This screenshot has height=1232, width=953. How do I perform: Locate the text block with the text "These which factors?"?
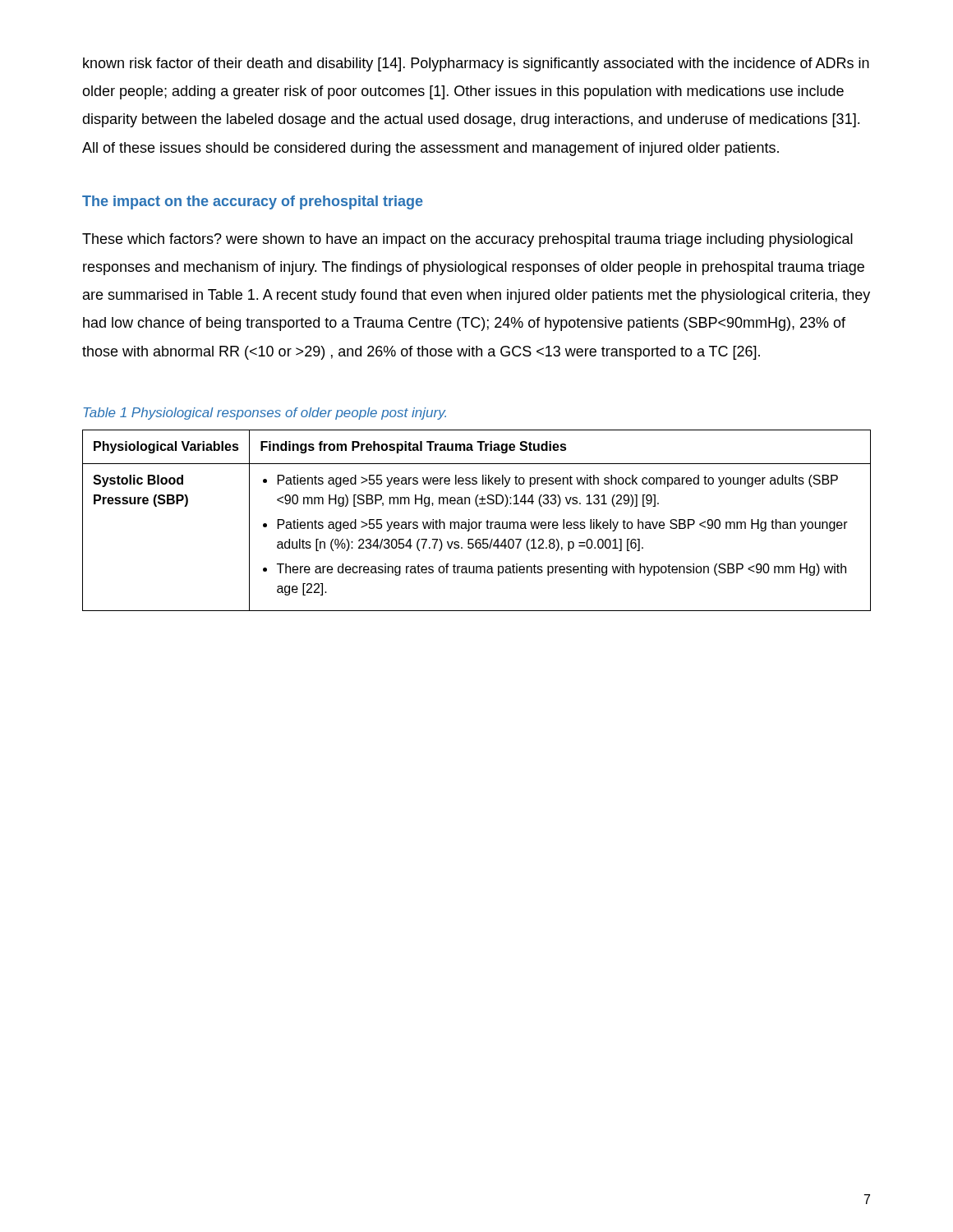click(x=476, y=295)
